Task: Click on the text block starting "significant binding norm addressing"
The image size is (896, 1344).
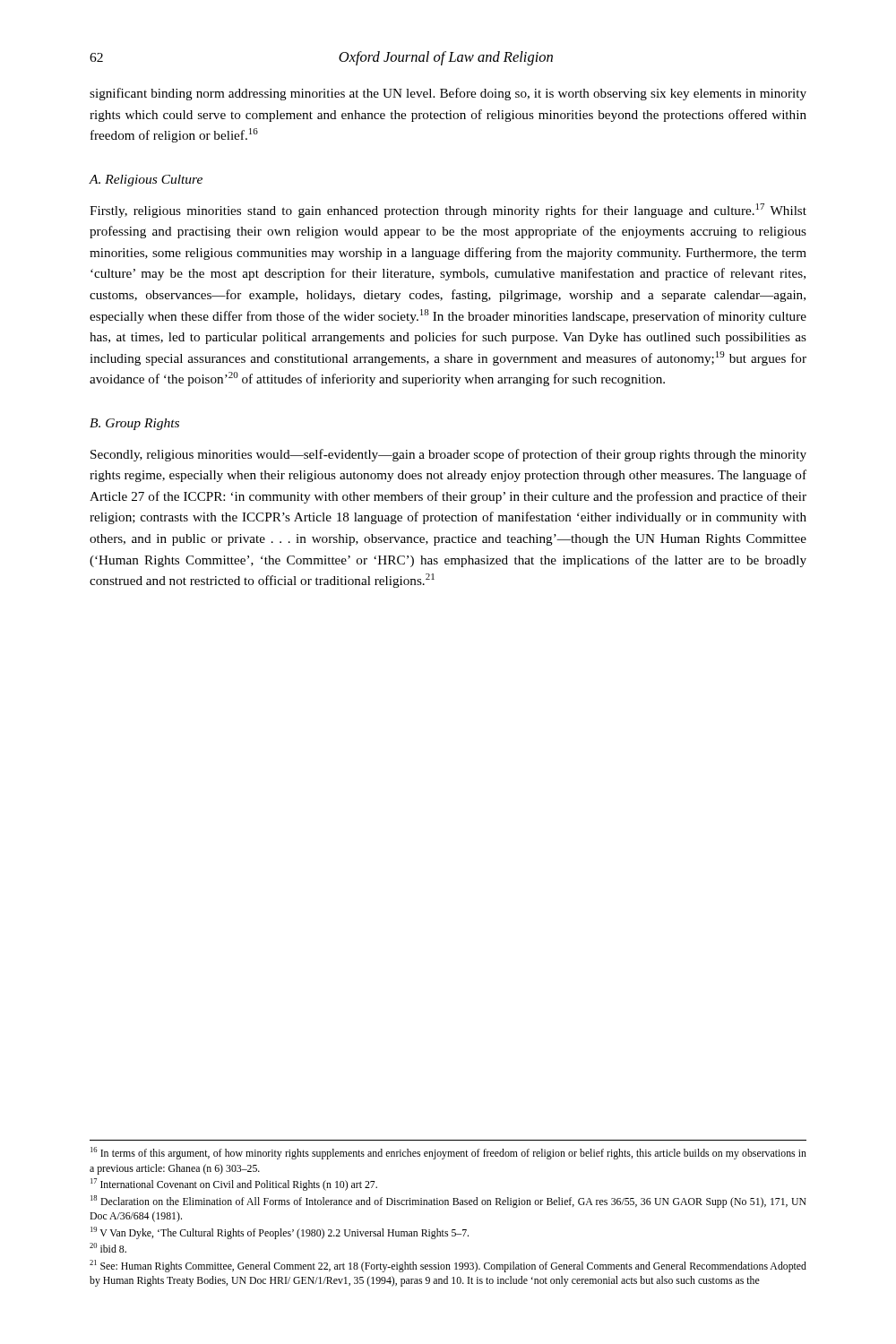Action: coord(448,114)
